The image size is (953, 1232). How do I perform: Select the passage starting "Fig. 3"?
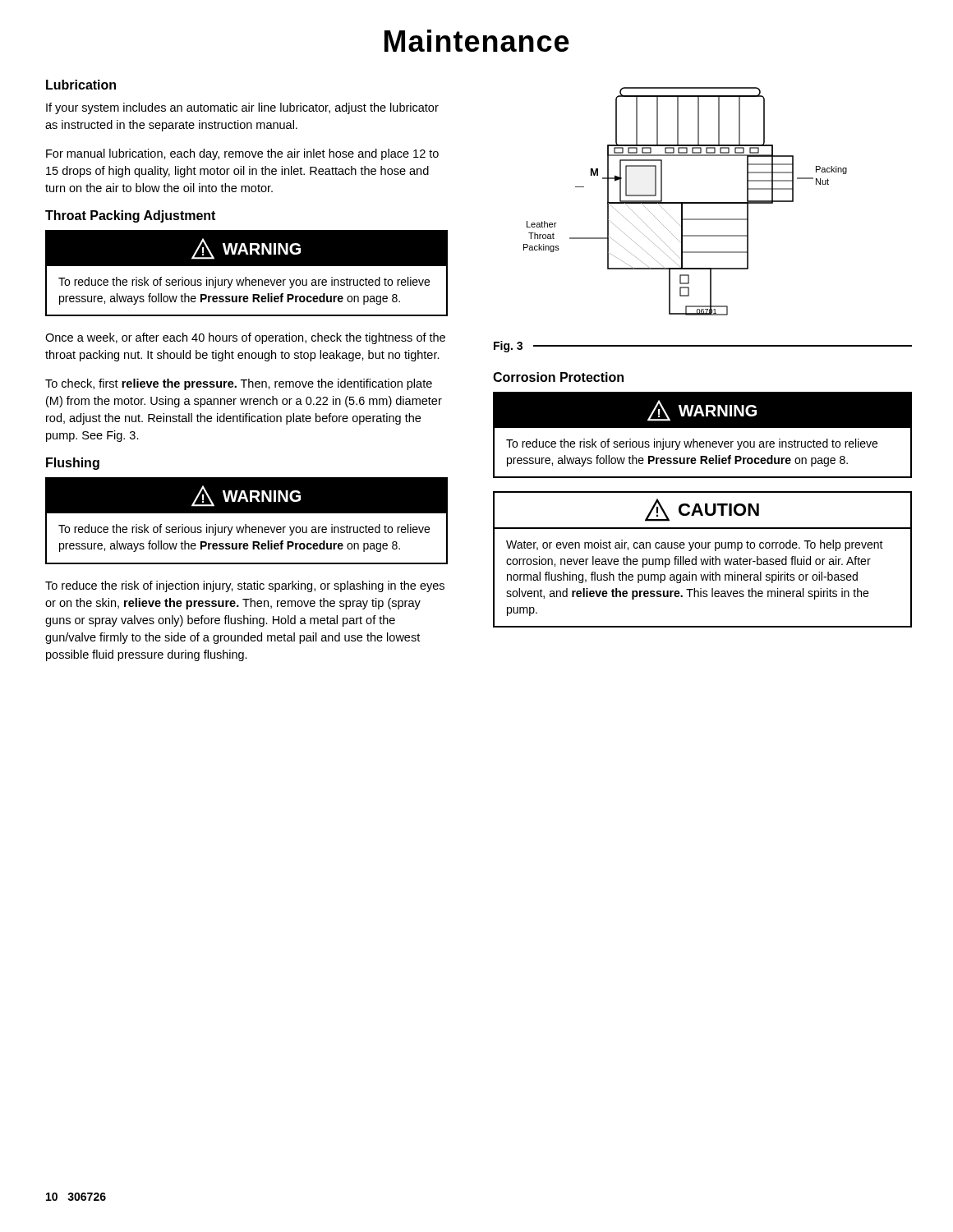(702, 346)
